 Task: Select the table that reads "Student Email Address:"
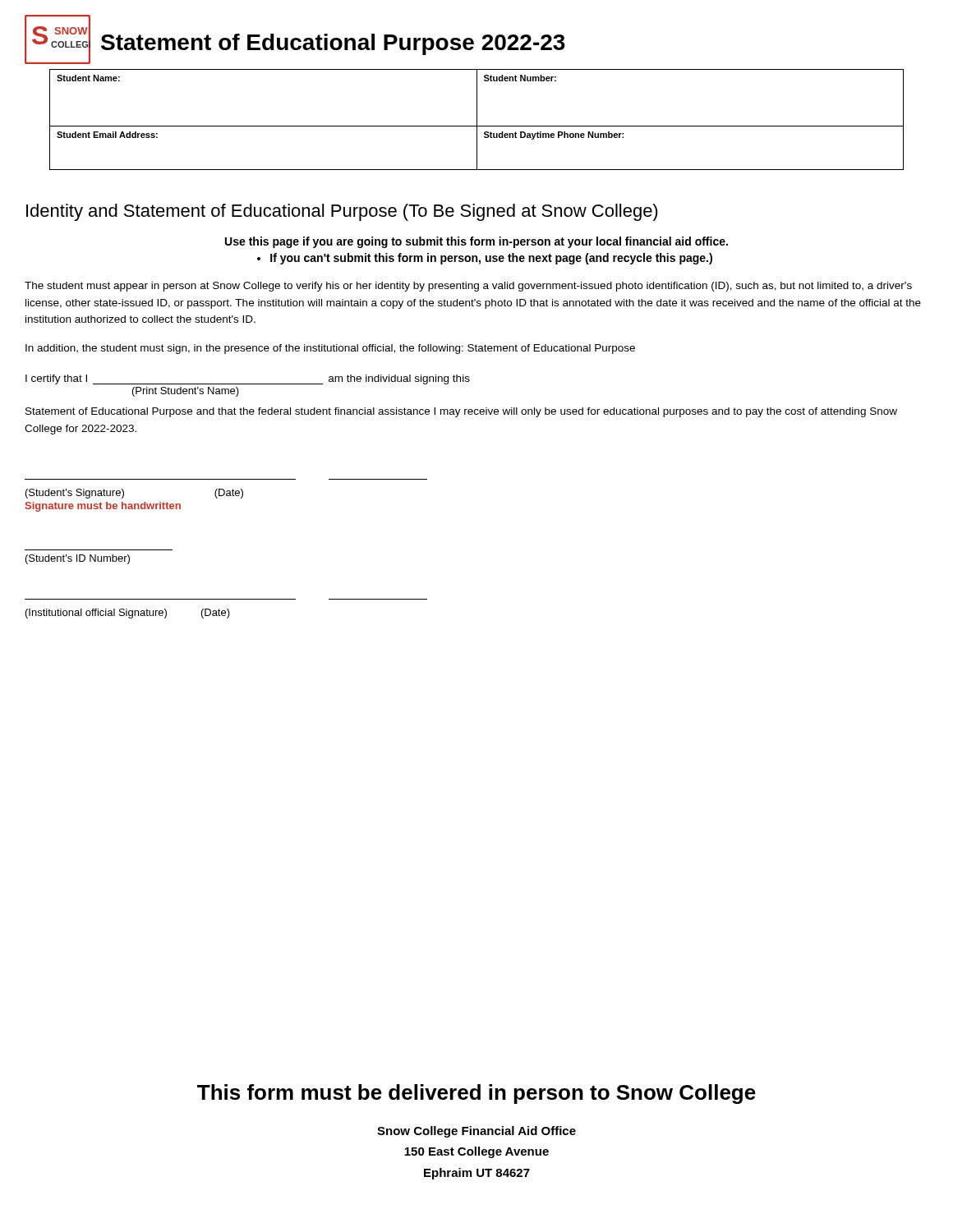tap(476, 120)
